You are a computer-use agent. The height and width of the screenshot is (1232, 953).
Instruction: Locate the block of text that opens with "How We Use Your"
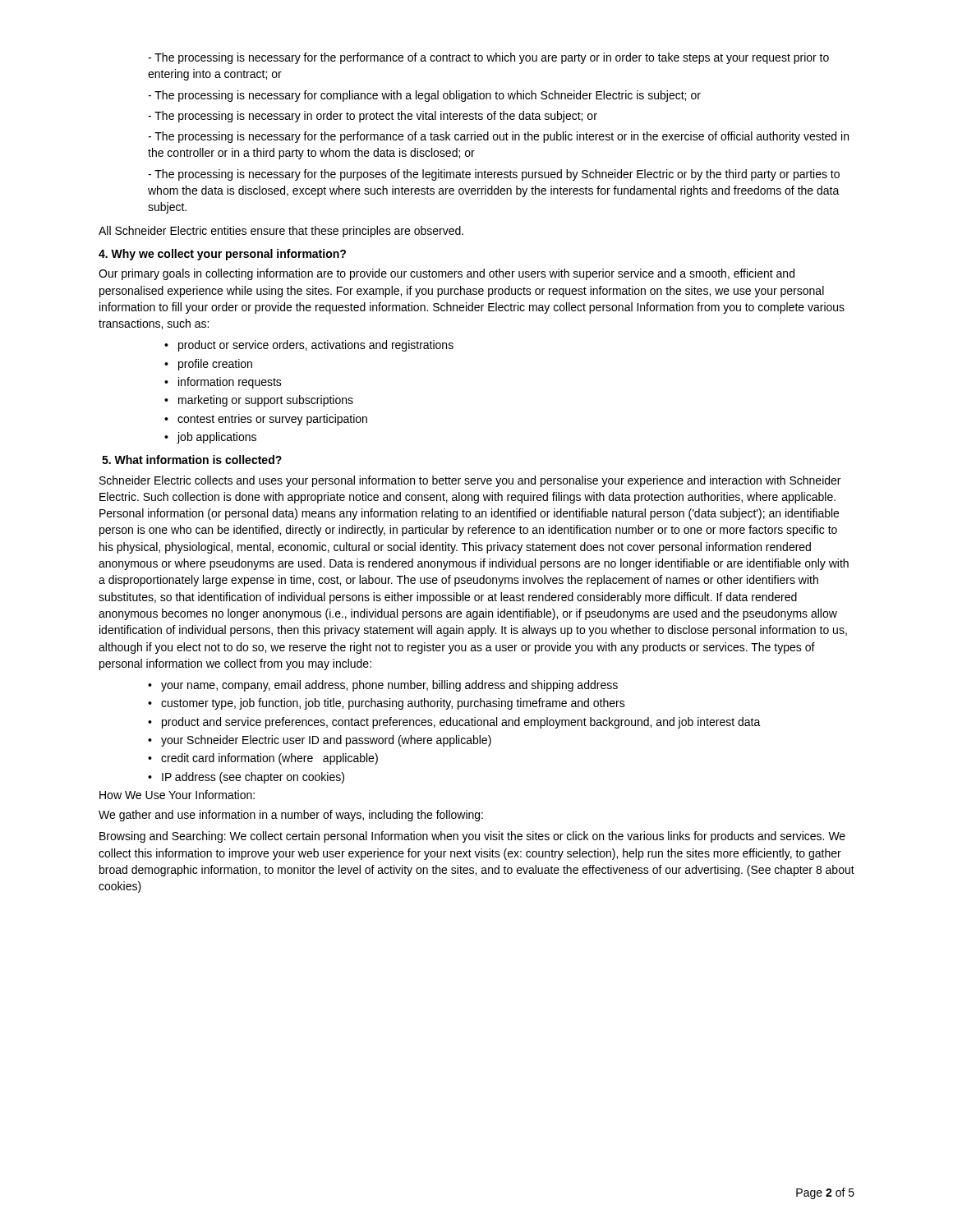tap(177, 795)
